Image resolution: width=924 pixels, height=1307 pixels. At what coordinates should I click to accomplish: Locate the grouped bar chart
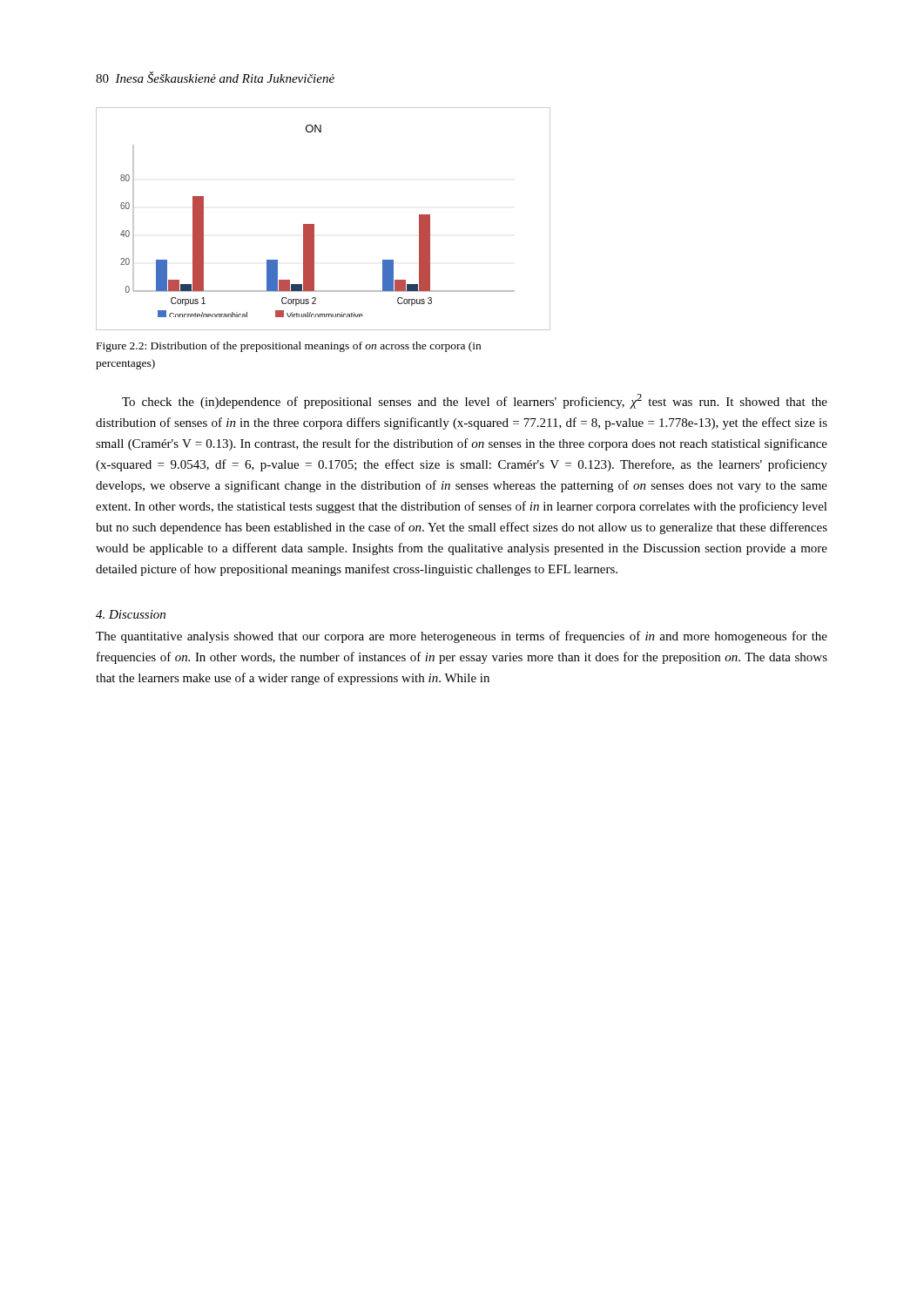coord(462,219)
